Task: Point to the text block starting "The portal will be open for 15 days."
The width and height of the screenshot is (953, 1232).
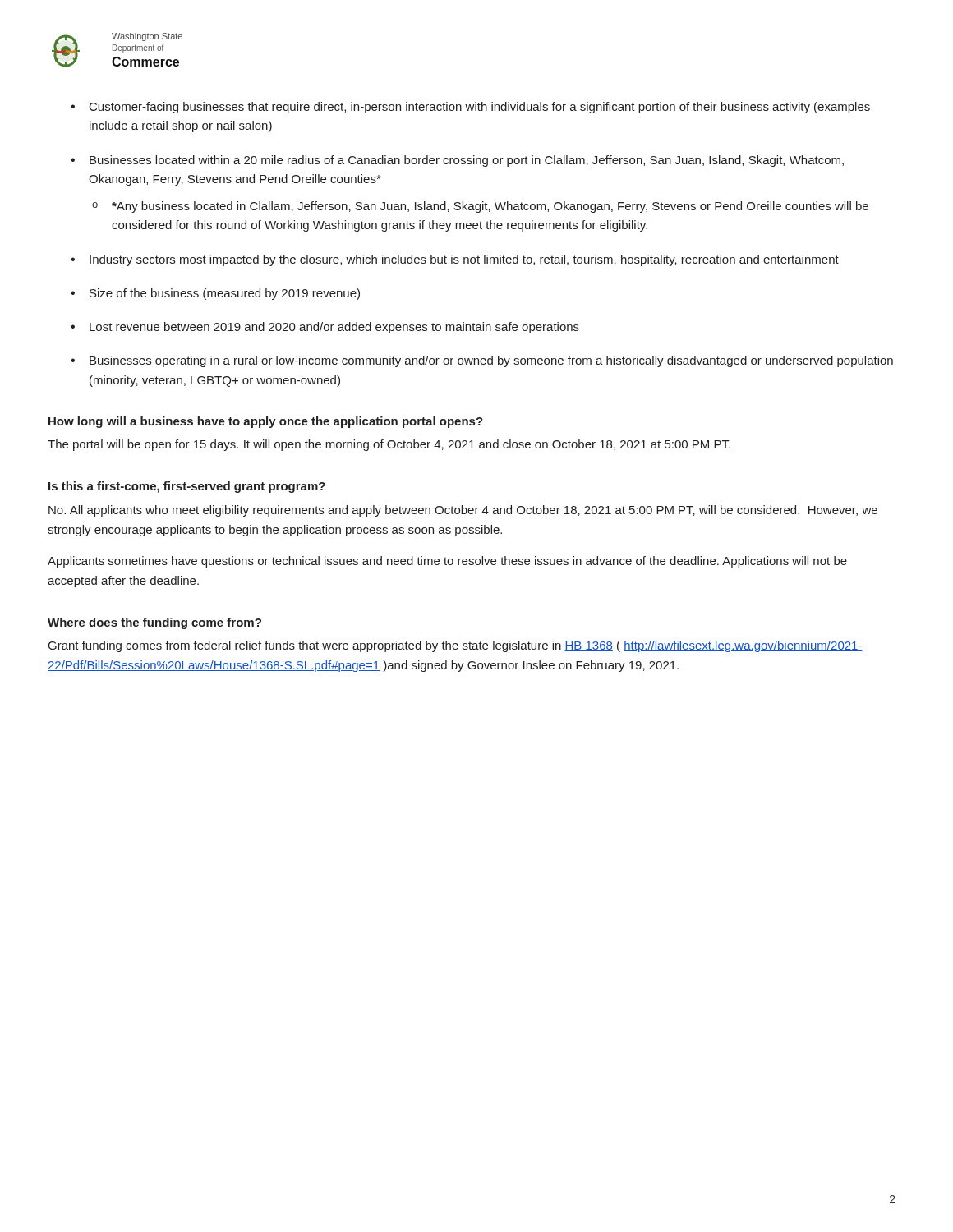Action: coord(389,444)
